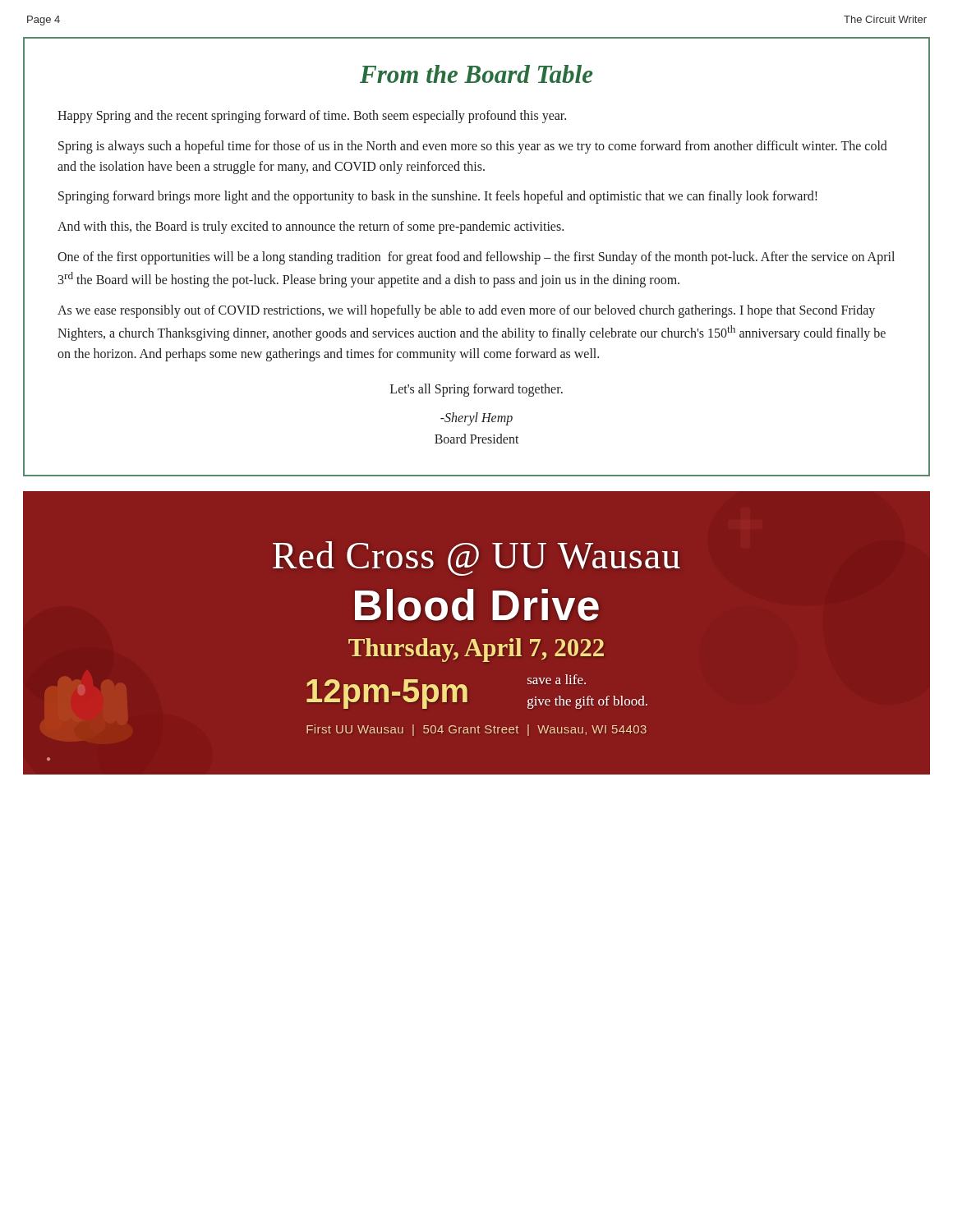Find the block on this page that starts "Happy Spring and"
The height and width of the screenshot is (1232, 953).
point(312,115)
